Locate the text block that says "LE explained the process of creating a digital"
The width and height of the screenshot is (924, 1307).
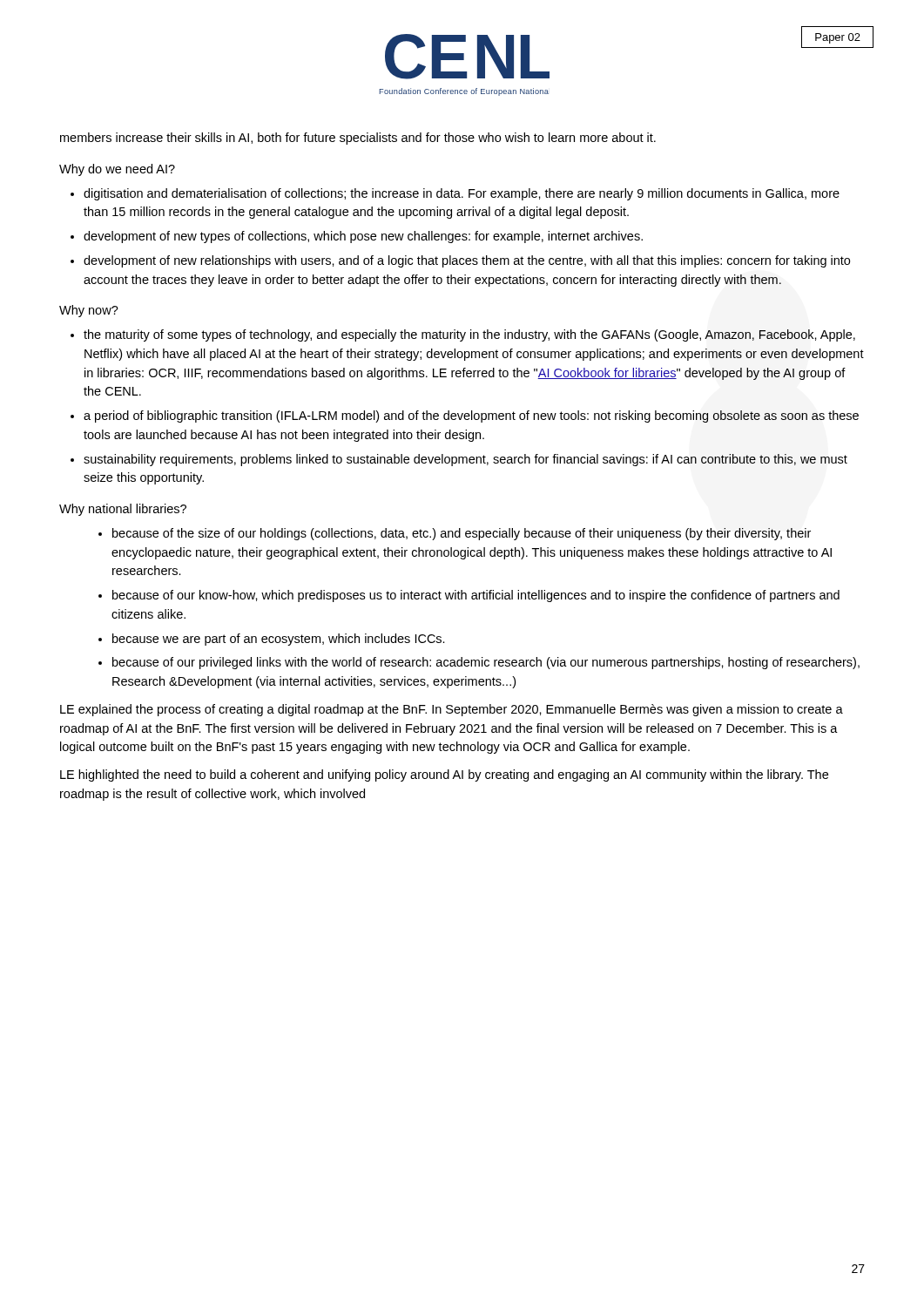point(451,728)
